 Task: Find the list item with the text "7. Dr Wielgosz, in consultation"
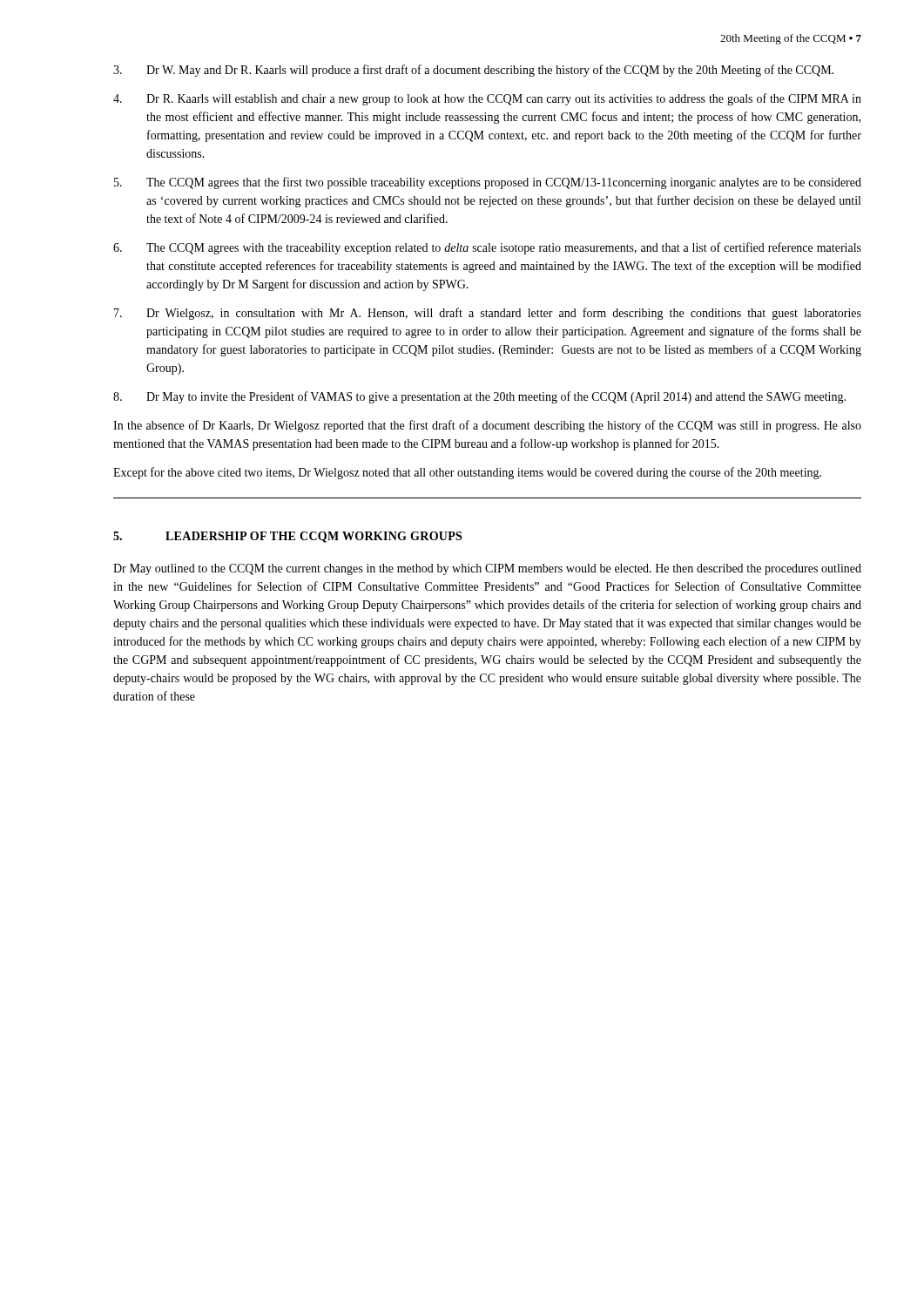[487, 341]
